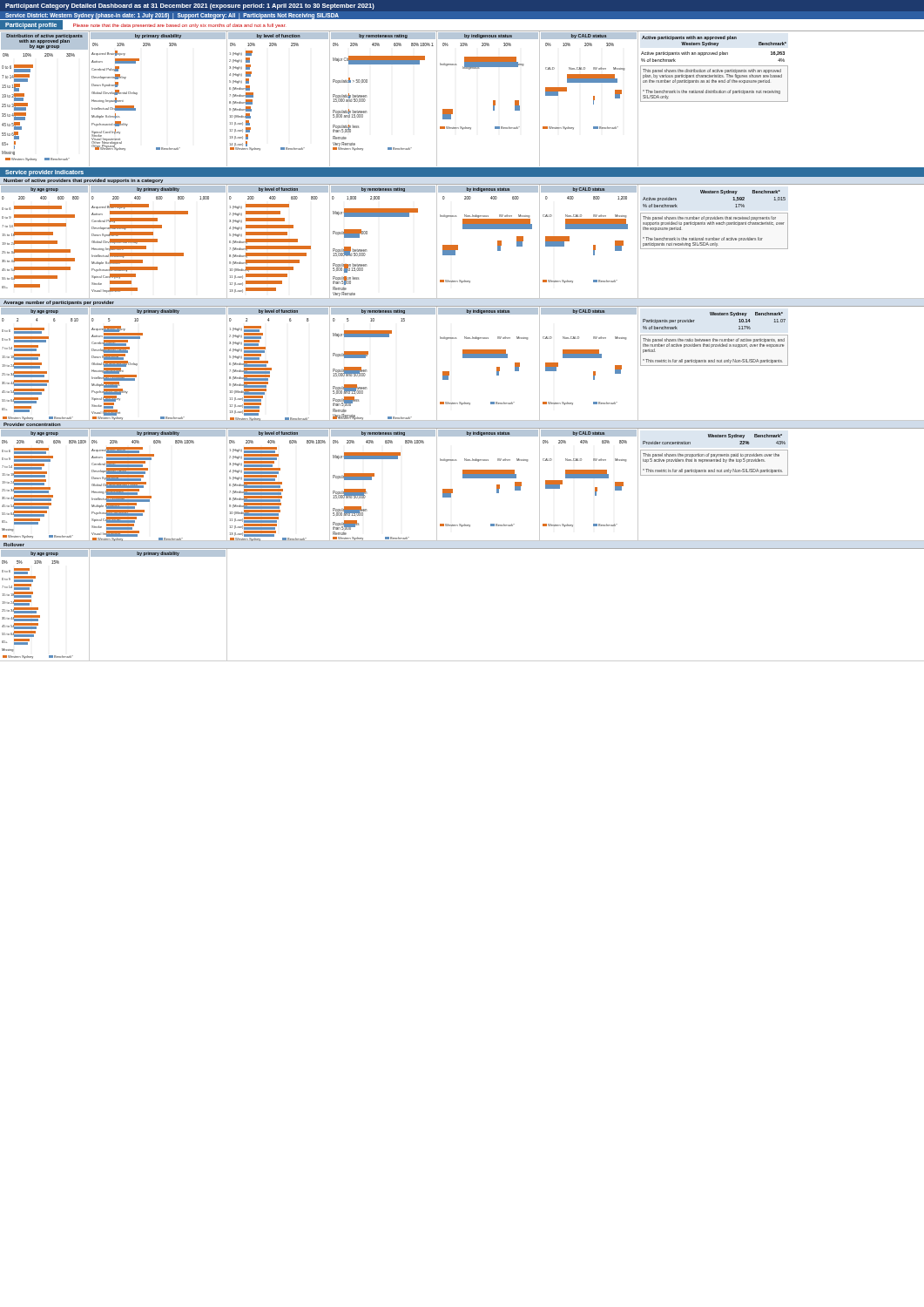This screenshot has height=1307, width=924.
Task: Locate the table with the text "Provider concentration"
Action: 714,439
